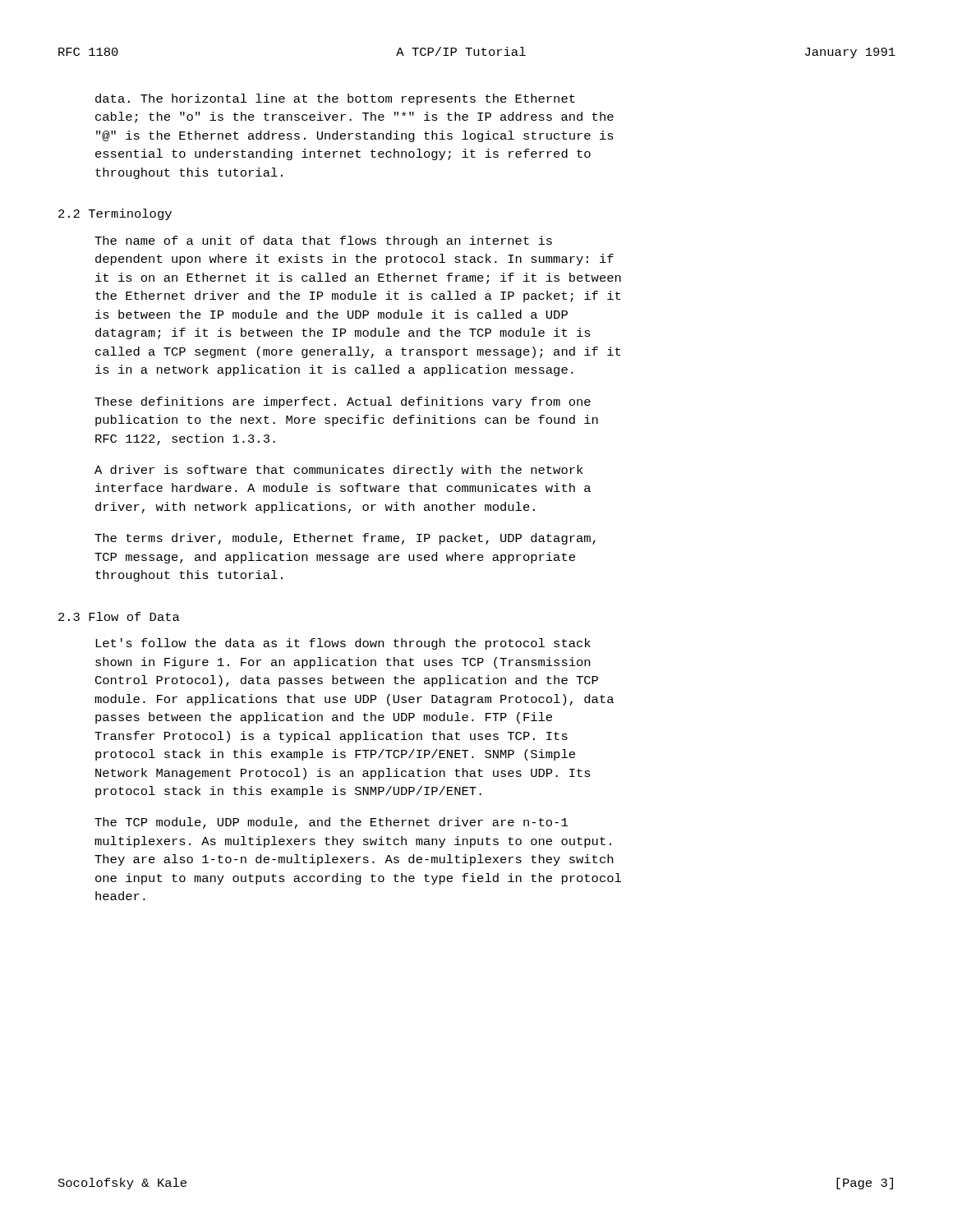Point to the element starting "2.3 Flow of Data"
The width and height of the screenshot is (953, 1232).
click(x=119, y=617)
